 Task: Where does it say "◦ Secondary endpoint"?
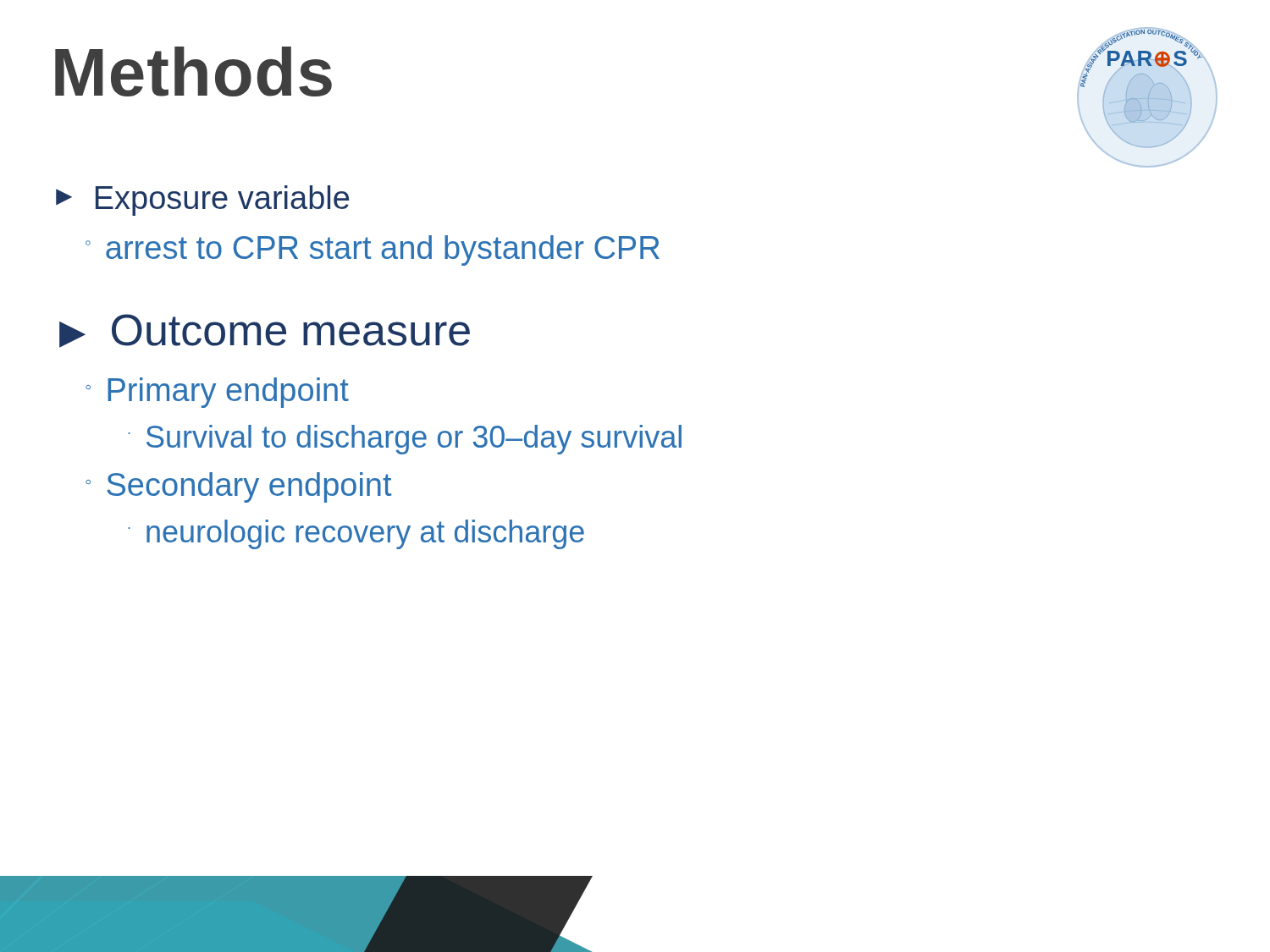(x=238, y=486)
